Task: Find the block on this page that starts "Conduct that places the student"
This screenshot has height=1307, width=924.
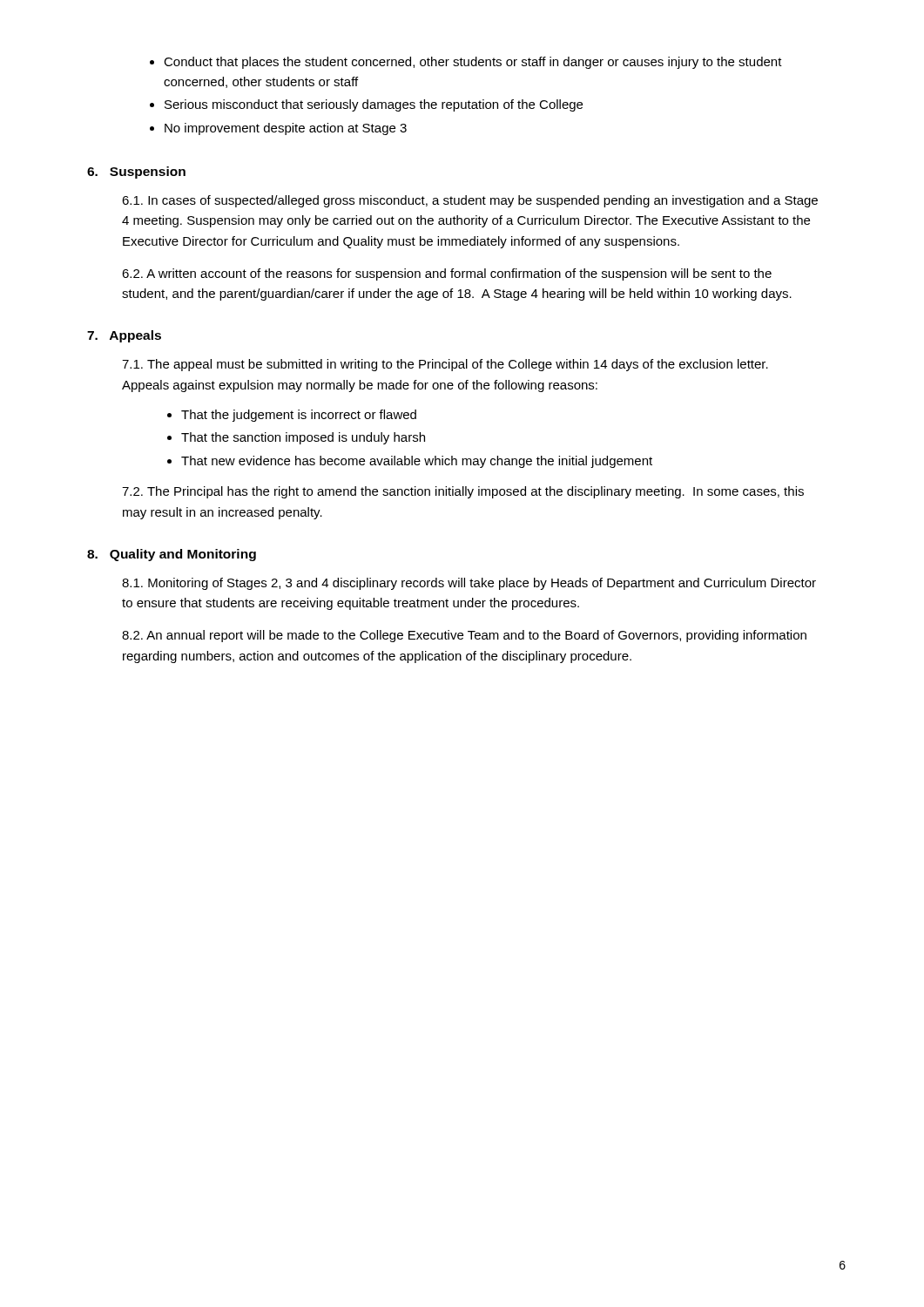Action: click(479, 95)
